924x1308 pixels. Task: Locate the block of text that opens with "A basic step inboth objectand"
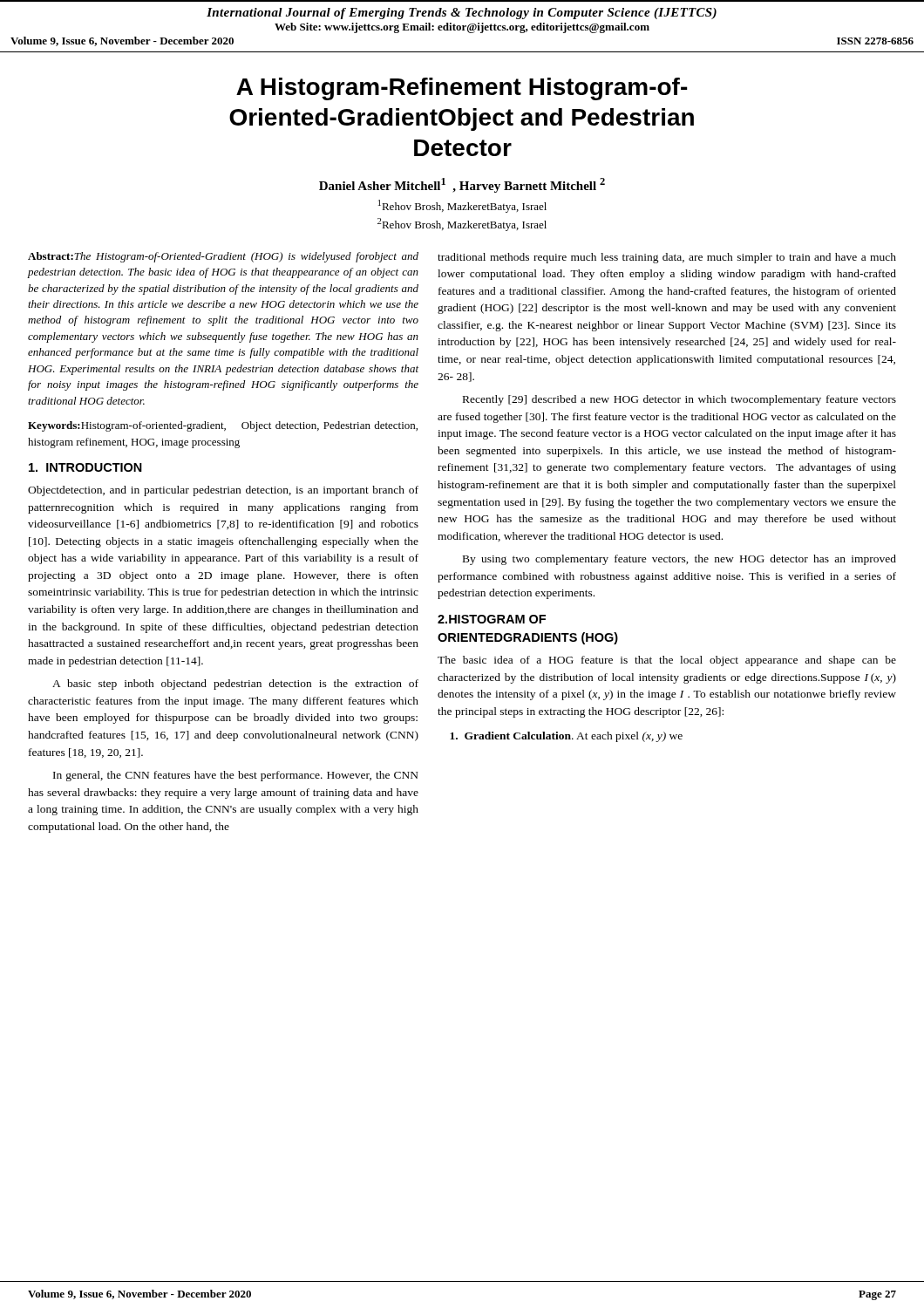click(x=223, y=718)
